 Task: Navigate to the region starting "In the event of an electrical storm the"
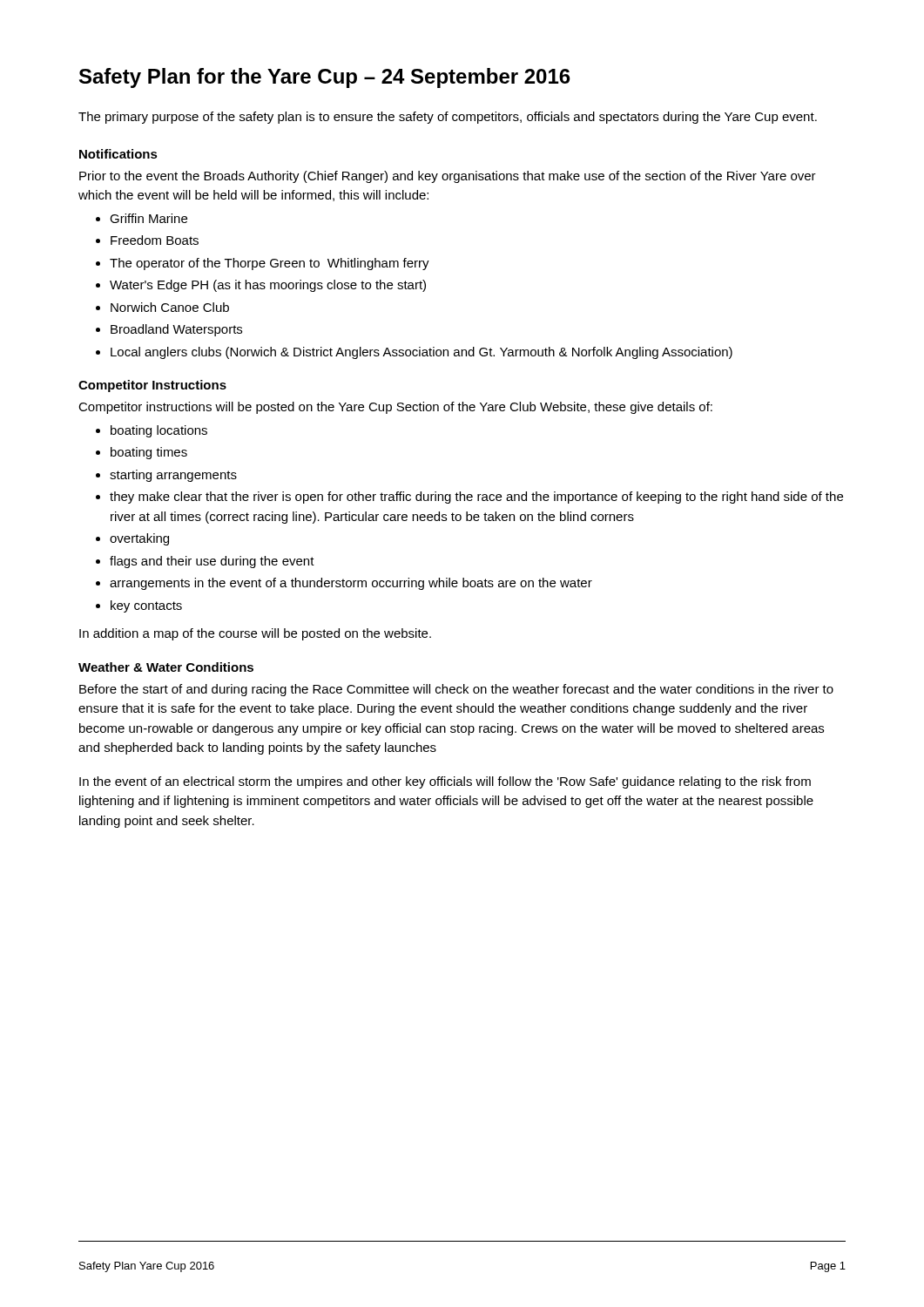click(x=446, y=800)
